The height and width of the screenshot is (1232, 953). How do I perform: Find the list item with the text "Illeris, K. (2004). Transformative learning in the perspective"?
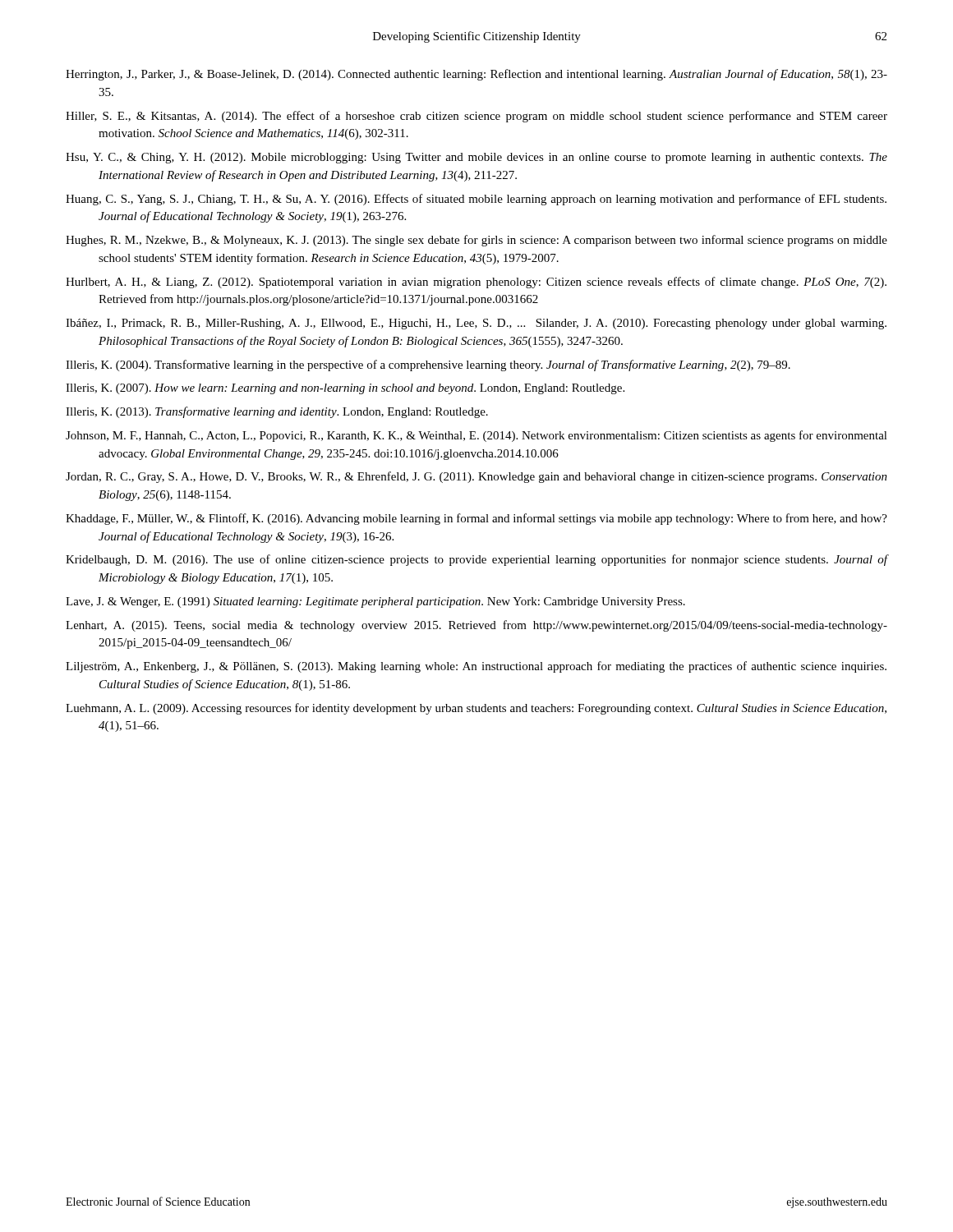(428, 364)
